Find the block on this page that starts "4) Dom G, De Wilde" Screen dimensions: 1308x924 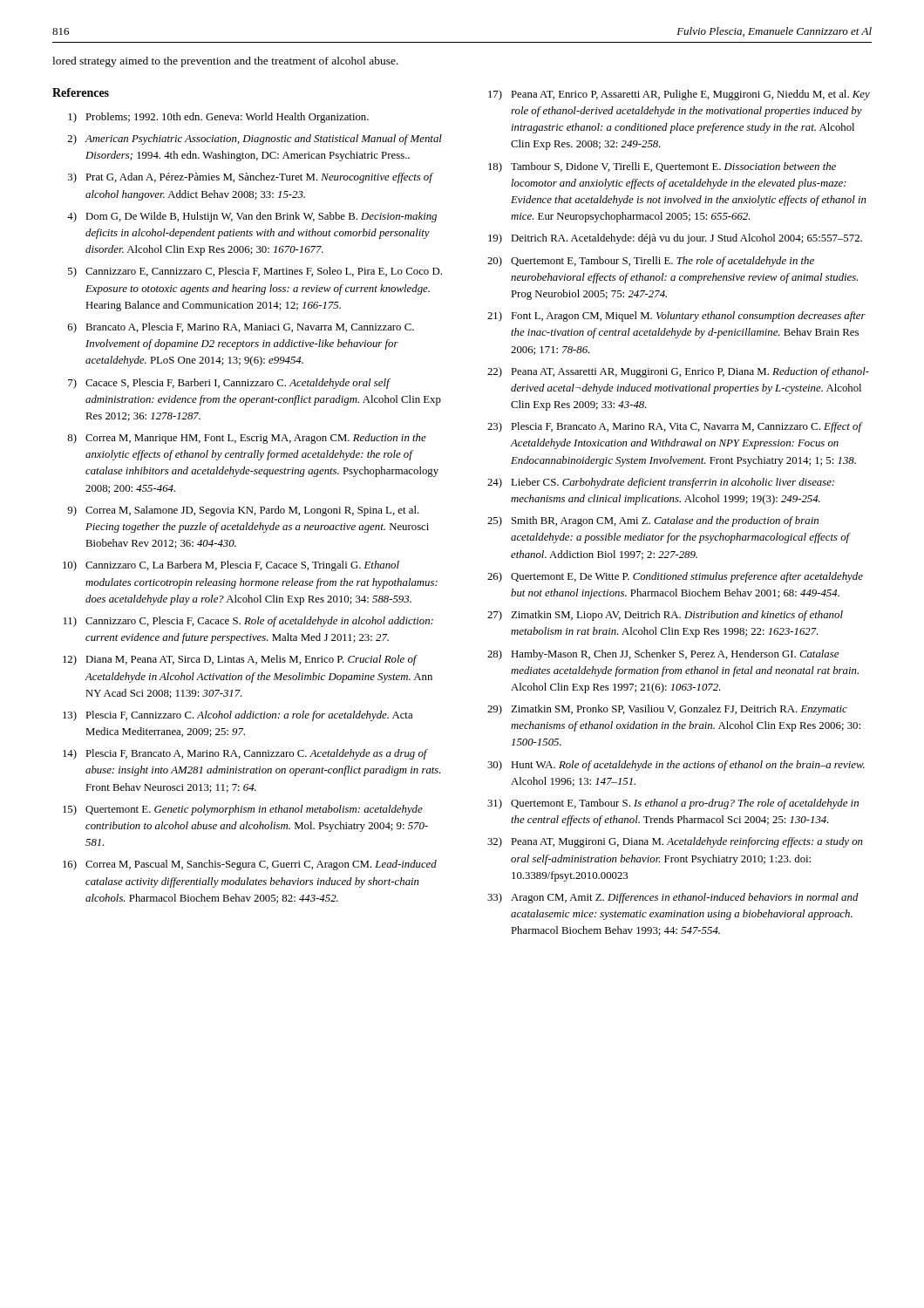(x=249, y=233)
